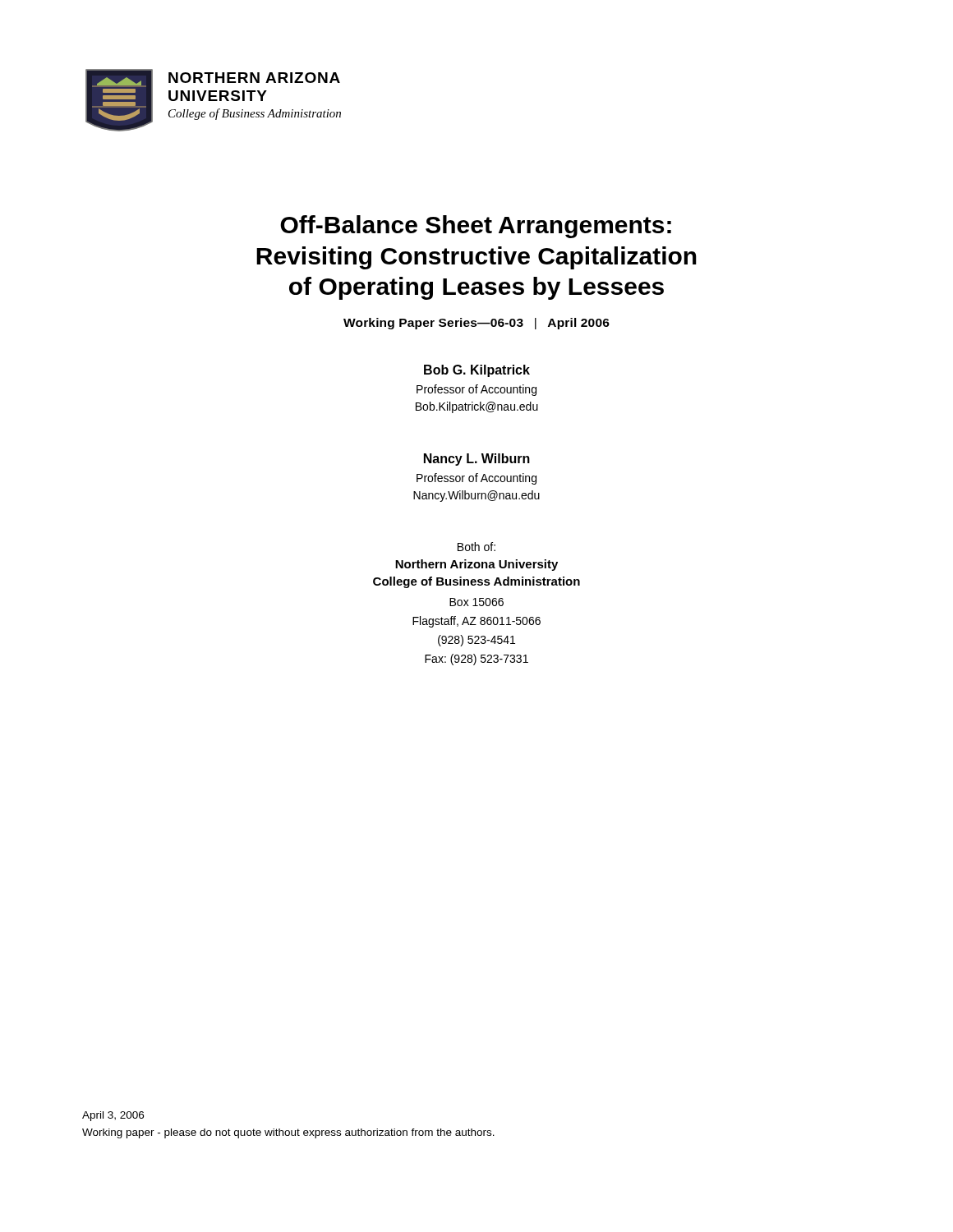Point to the block beginning "Both of: Northern Arizona University College of"
The image size is (953, 1232).
pos(476,604)
